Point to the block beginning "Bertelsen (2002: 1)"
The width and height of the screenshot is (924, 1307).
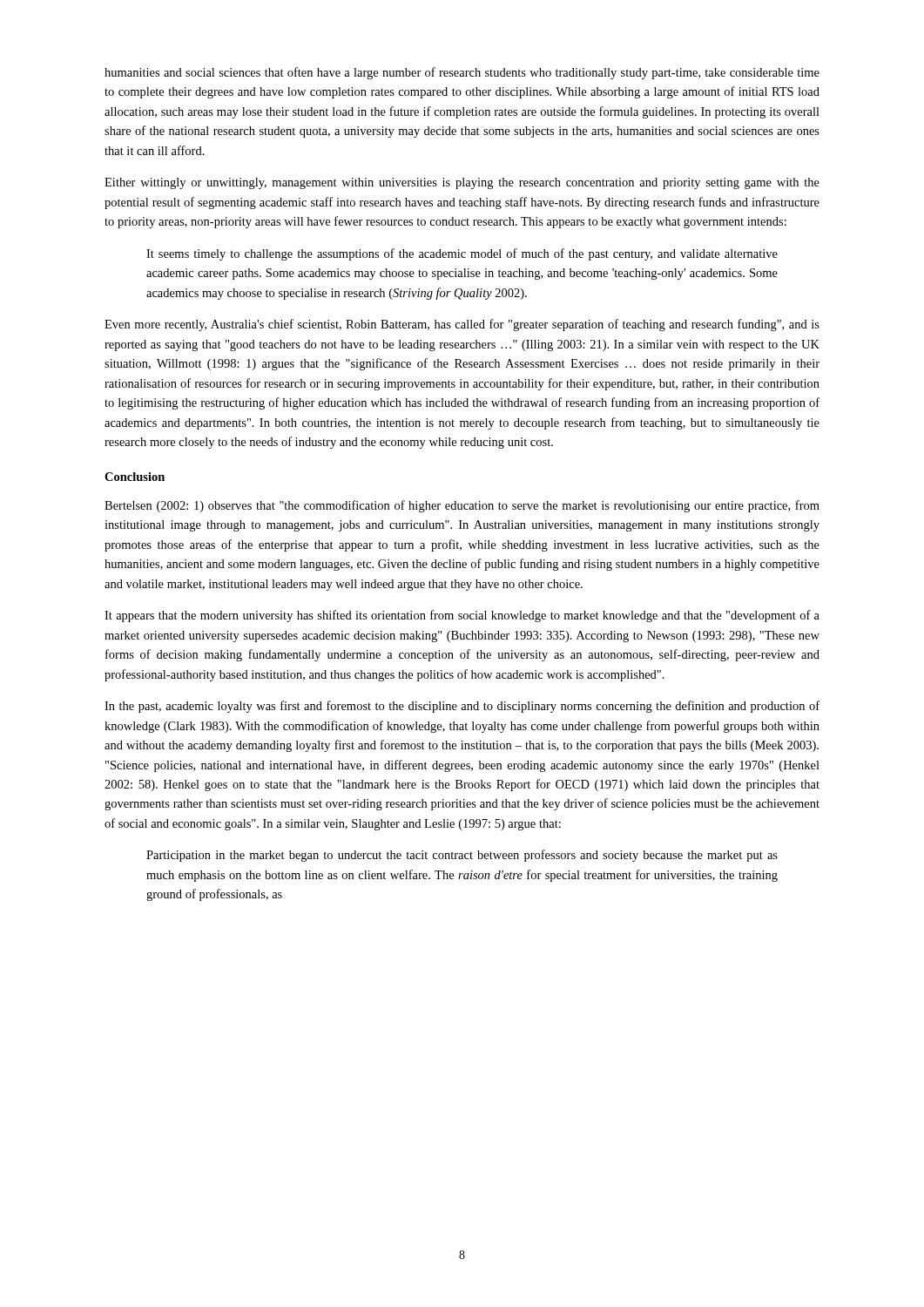(462, 545)
